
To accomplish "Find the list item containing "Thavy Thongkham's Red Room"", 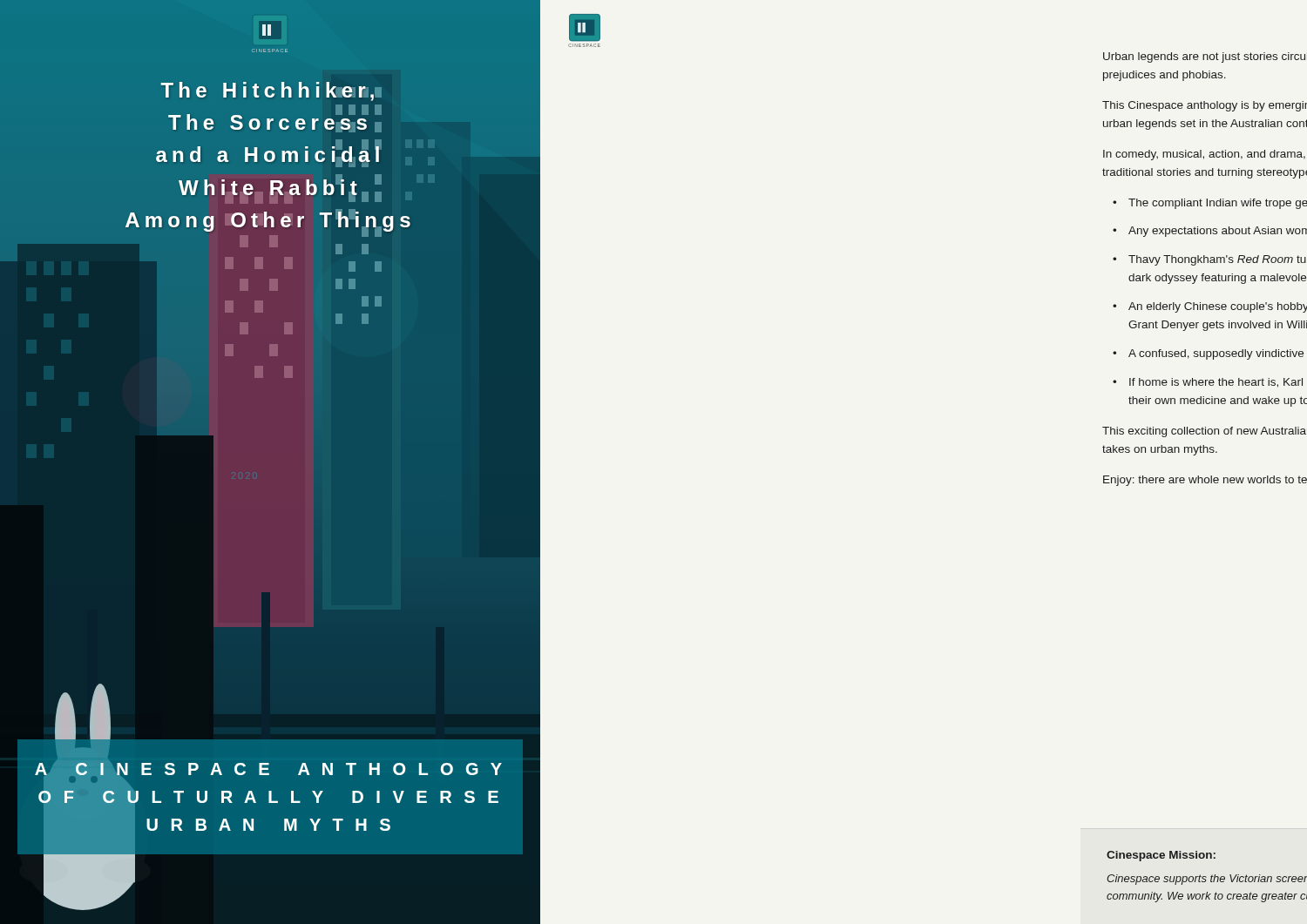I will (1218, 269).
